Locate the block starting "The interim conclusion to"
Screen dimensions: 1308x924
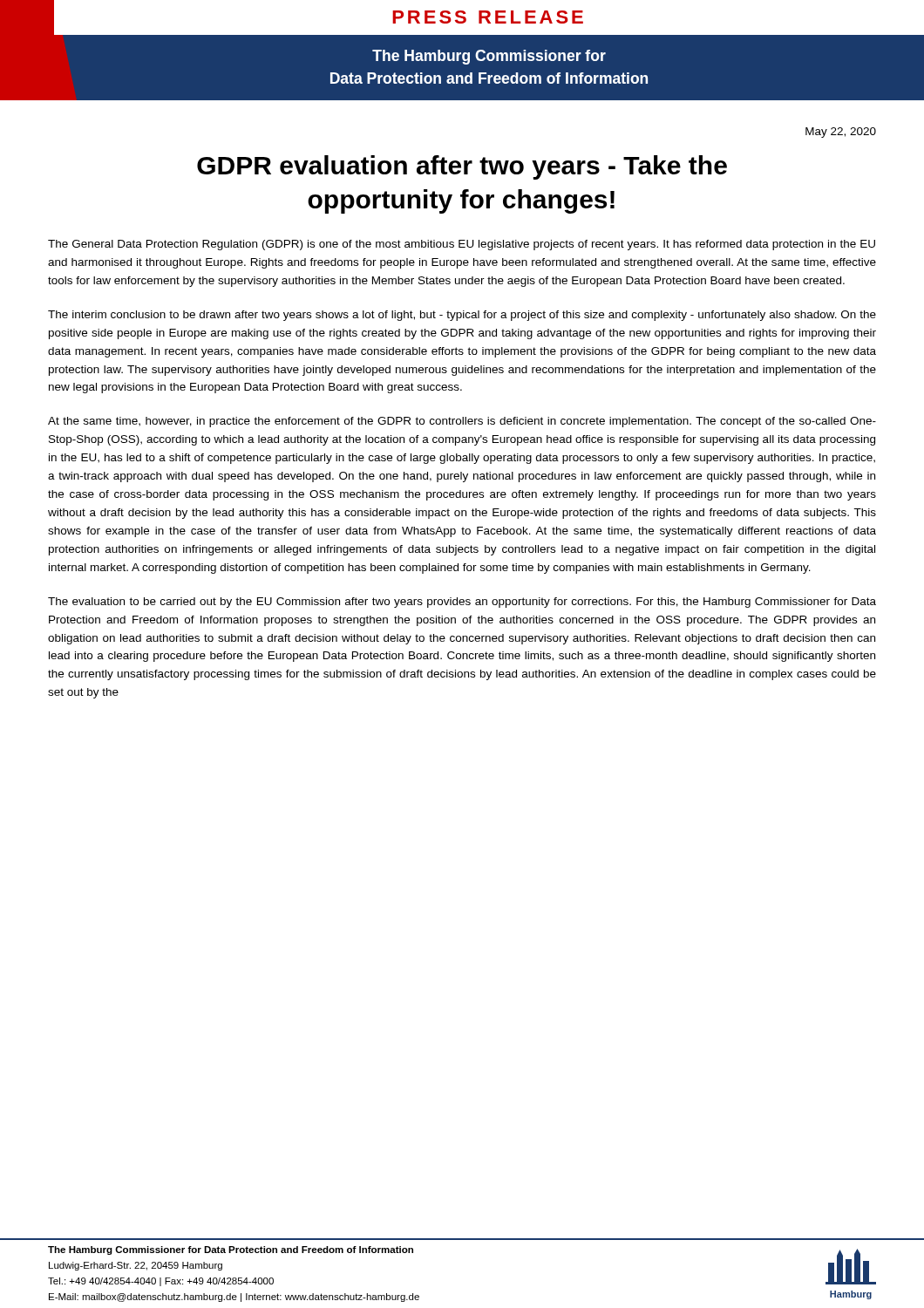pos(462,351)
